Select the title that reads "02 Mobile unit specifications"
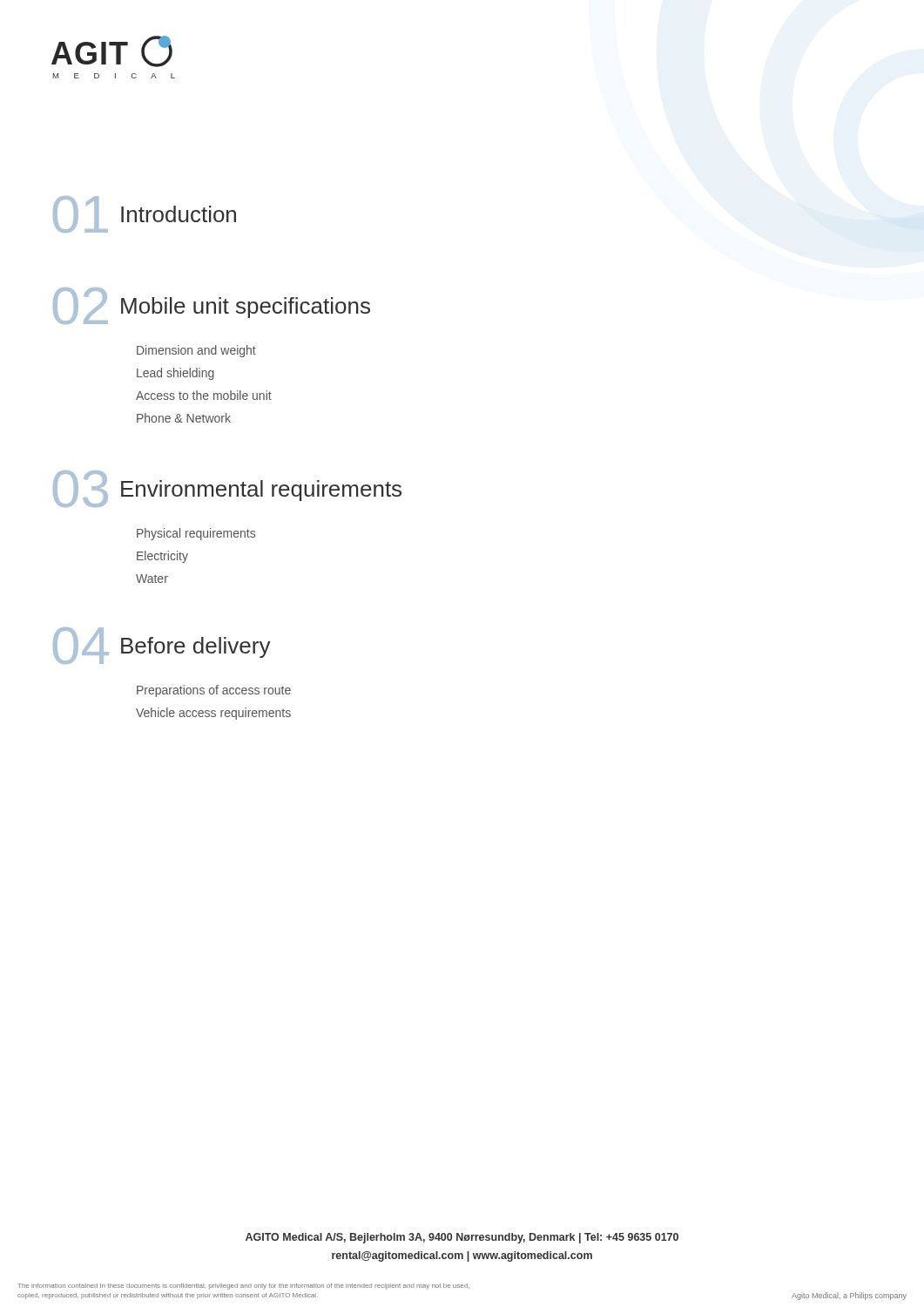This screenshot has width=924, height=1307. pos(211,306)
